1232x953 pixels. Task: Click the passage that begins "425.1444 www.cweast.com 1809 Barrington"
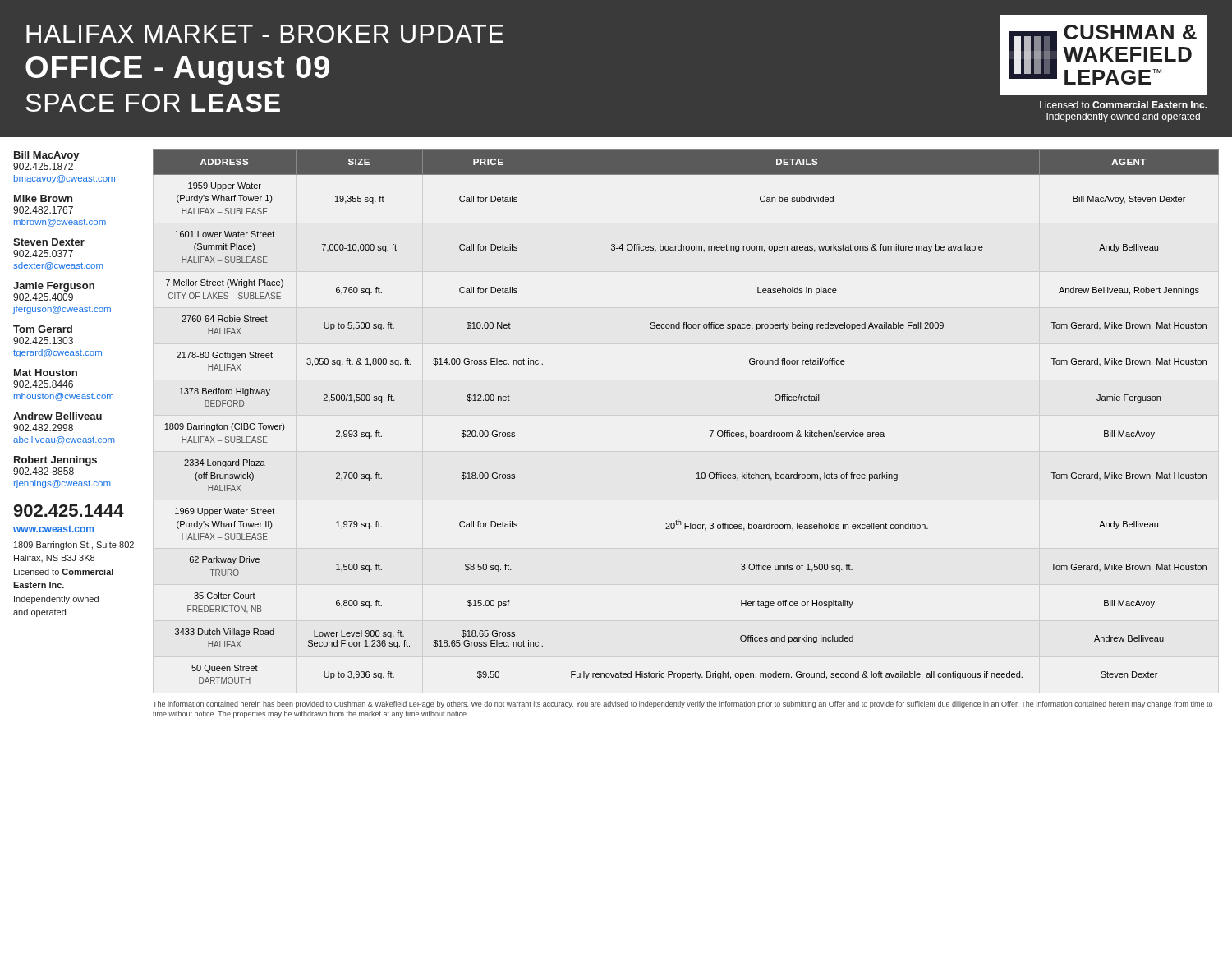click(x=76, y=560)
